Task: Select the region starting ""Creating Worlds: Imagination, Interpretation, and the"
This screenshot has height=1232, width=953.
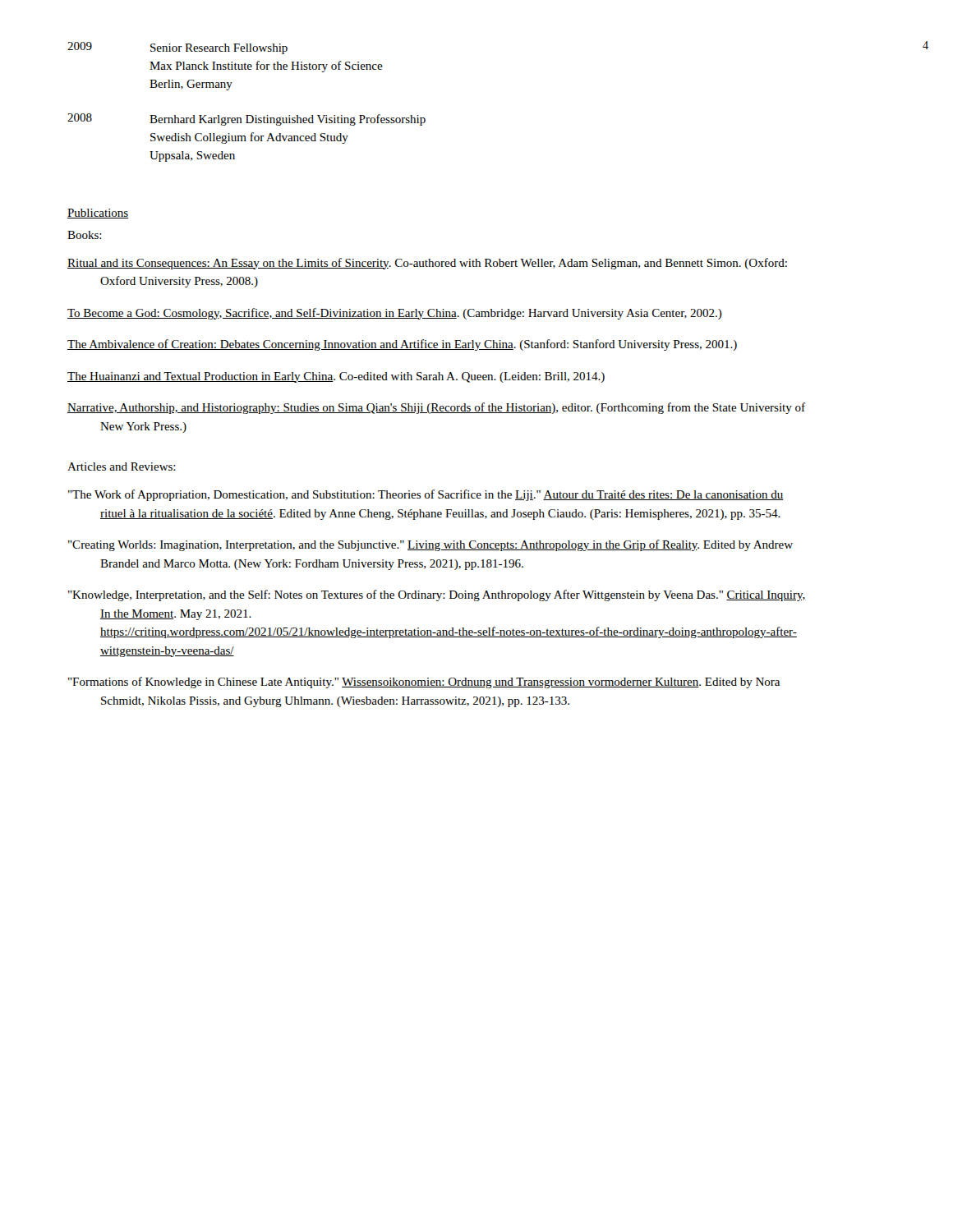Action: 437,554
